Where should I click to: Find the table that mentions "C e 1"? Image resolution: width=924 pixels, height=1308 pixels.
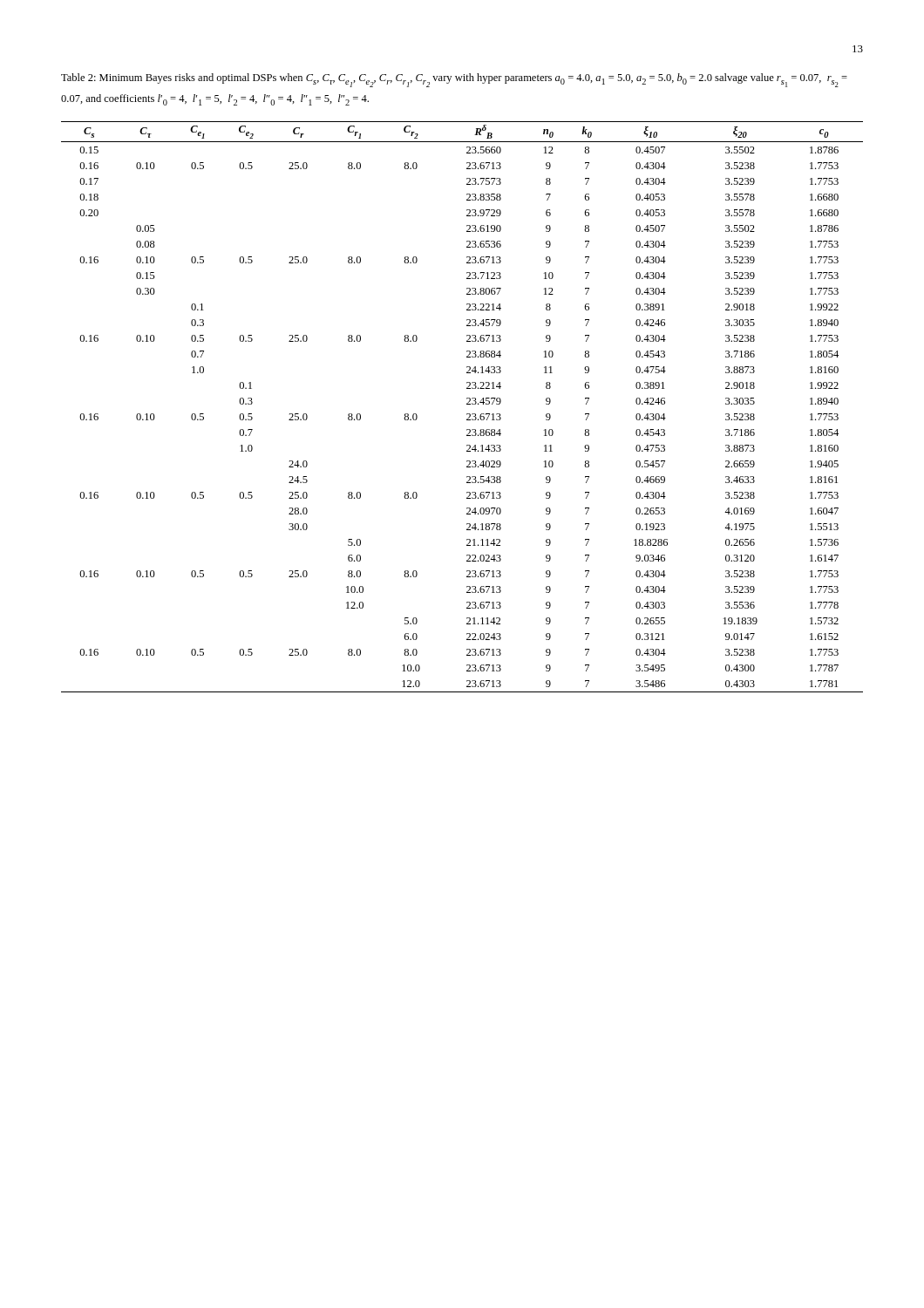click(462, 407)
